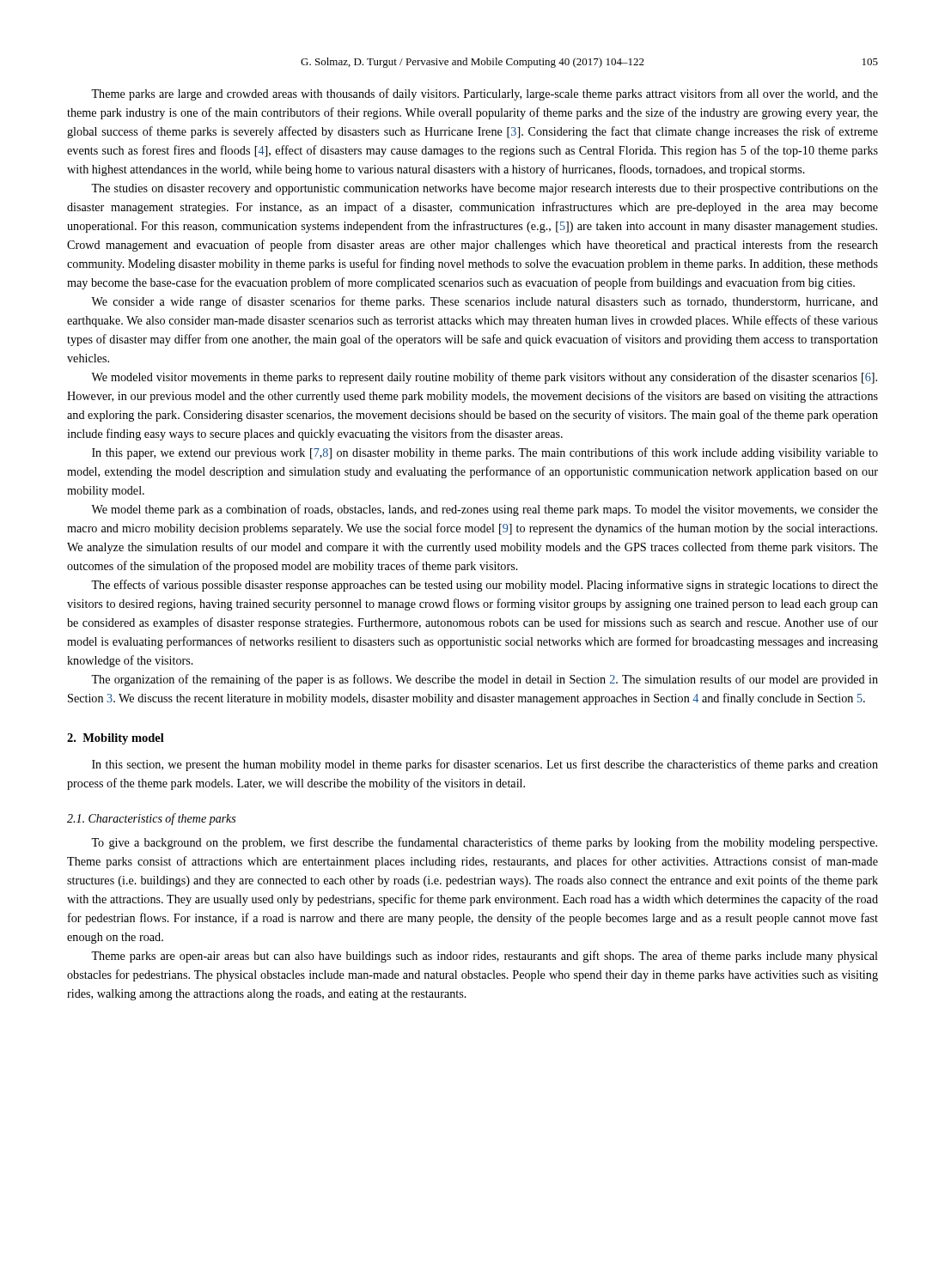Select the text block that says "We model theme park as a combination"
The image size is (945, 1288).
[472, 538]
